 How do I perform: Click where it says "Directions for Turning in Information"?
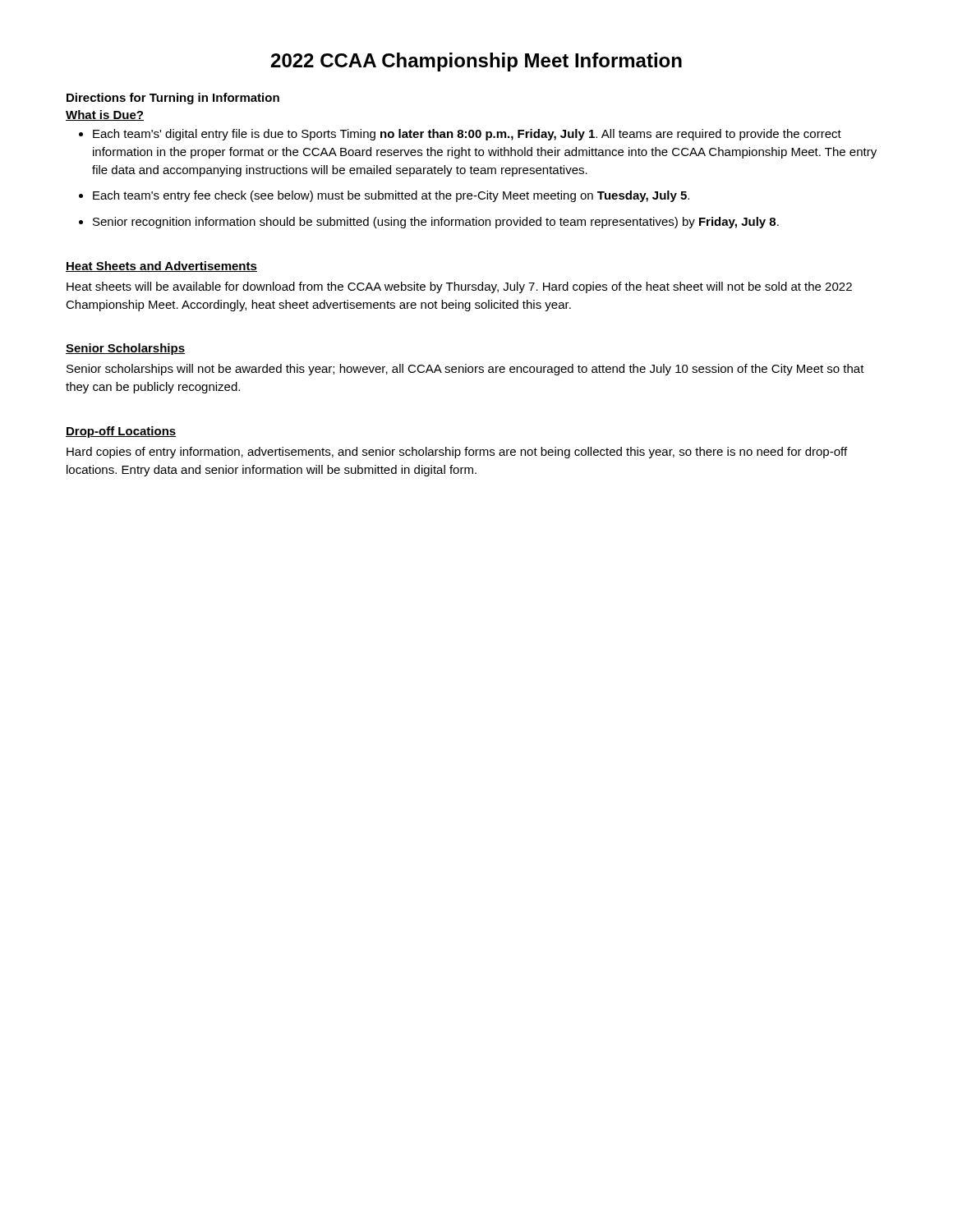(x=173, y=97)
